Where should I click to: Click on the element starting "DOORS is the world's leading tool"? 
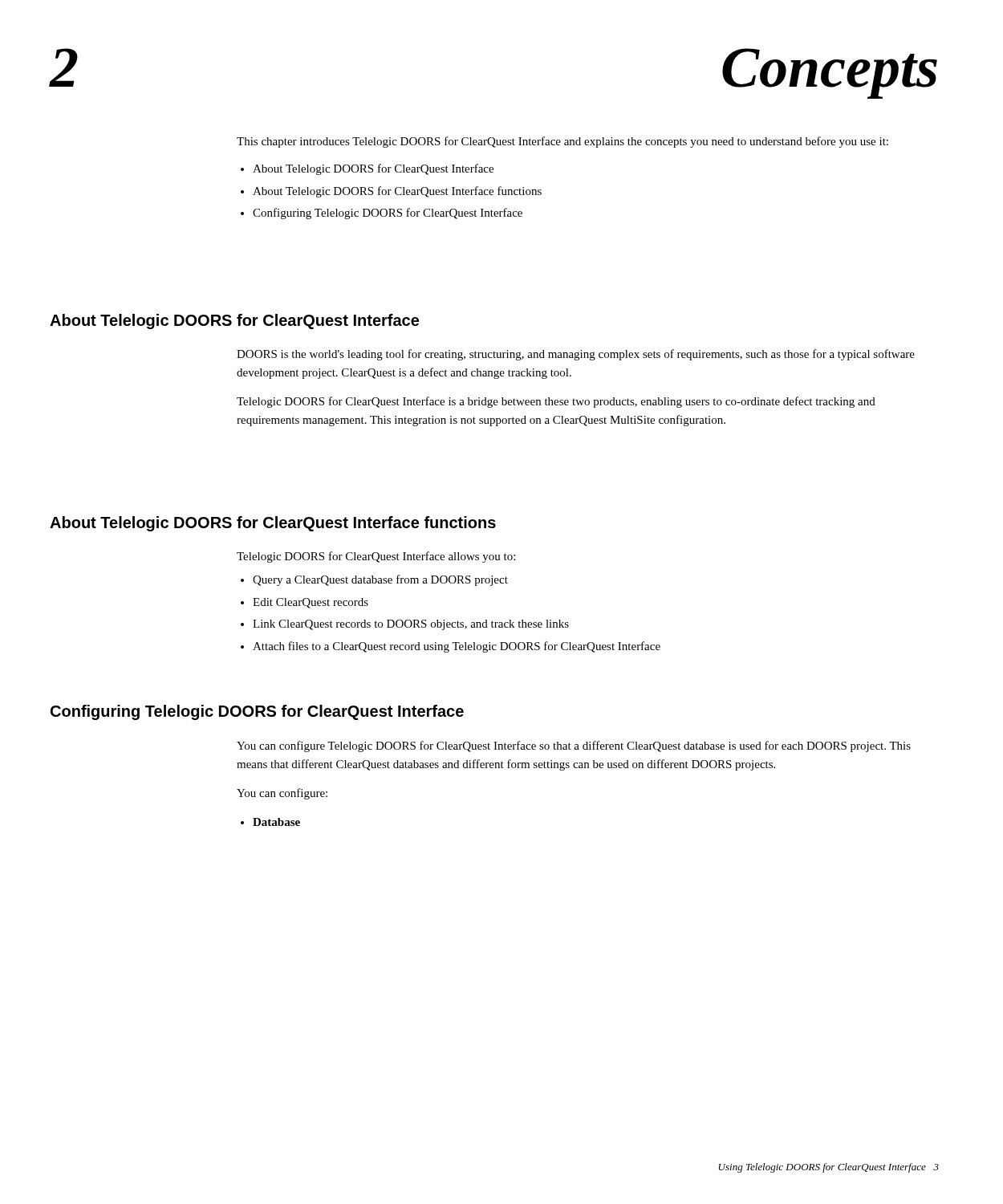(576, 355)
